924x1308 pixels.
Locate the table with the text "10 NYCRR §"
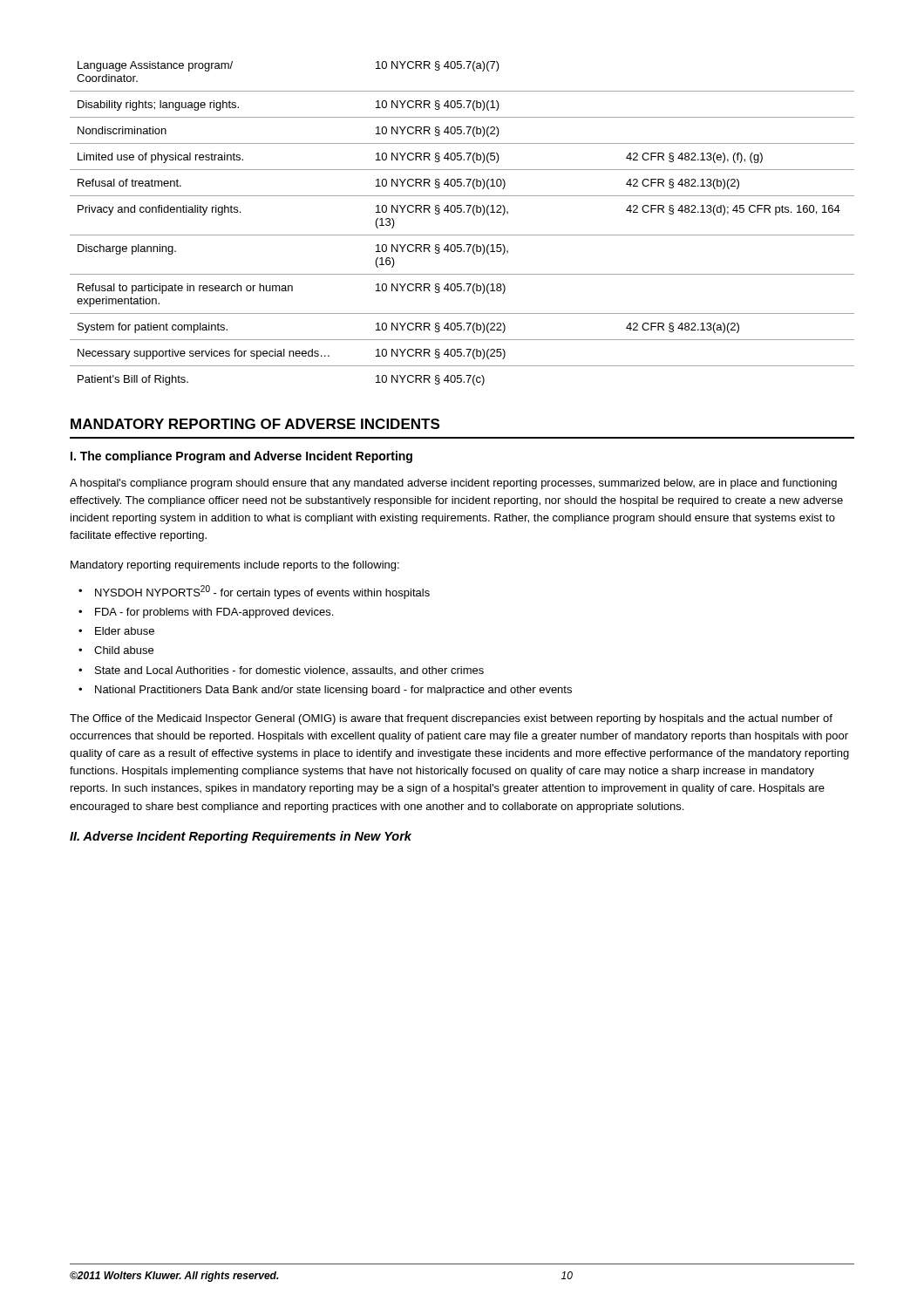(462, 222)
